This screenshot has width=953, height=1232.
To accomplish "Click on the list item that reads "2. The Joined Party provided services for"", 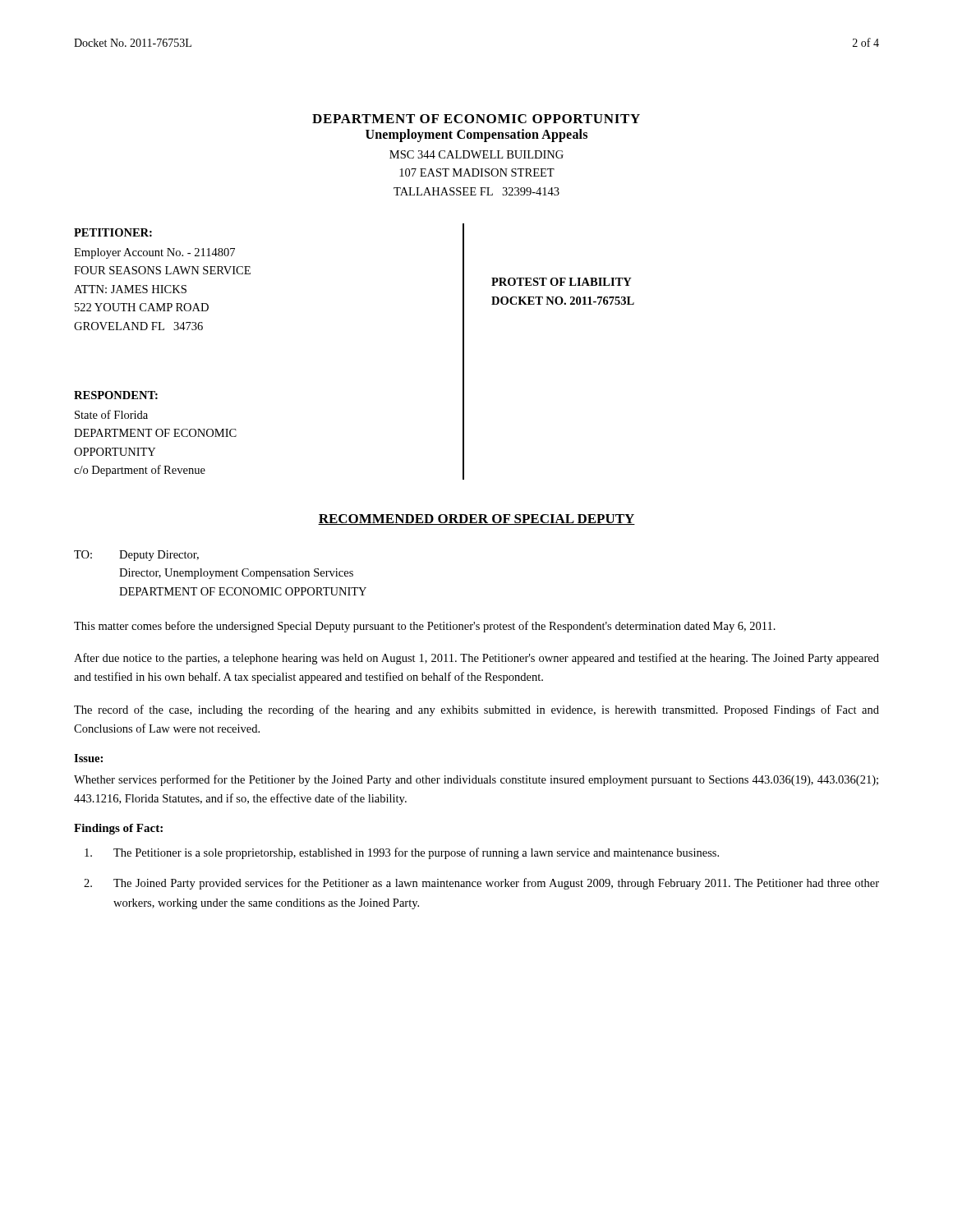I will (x=476, y=893).
